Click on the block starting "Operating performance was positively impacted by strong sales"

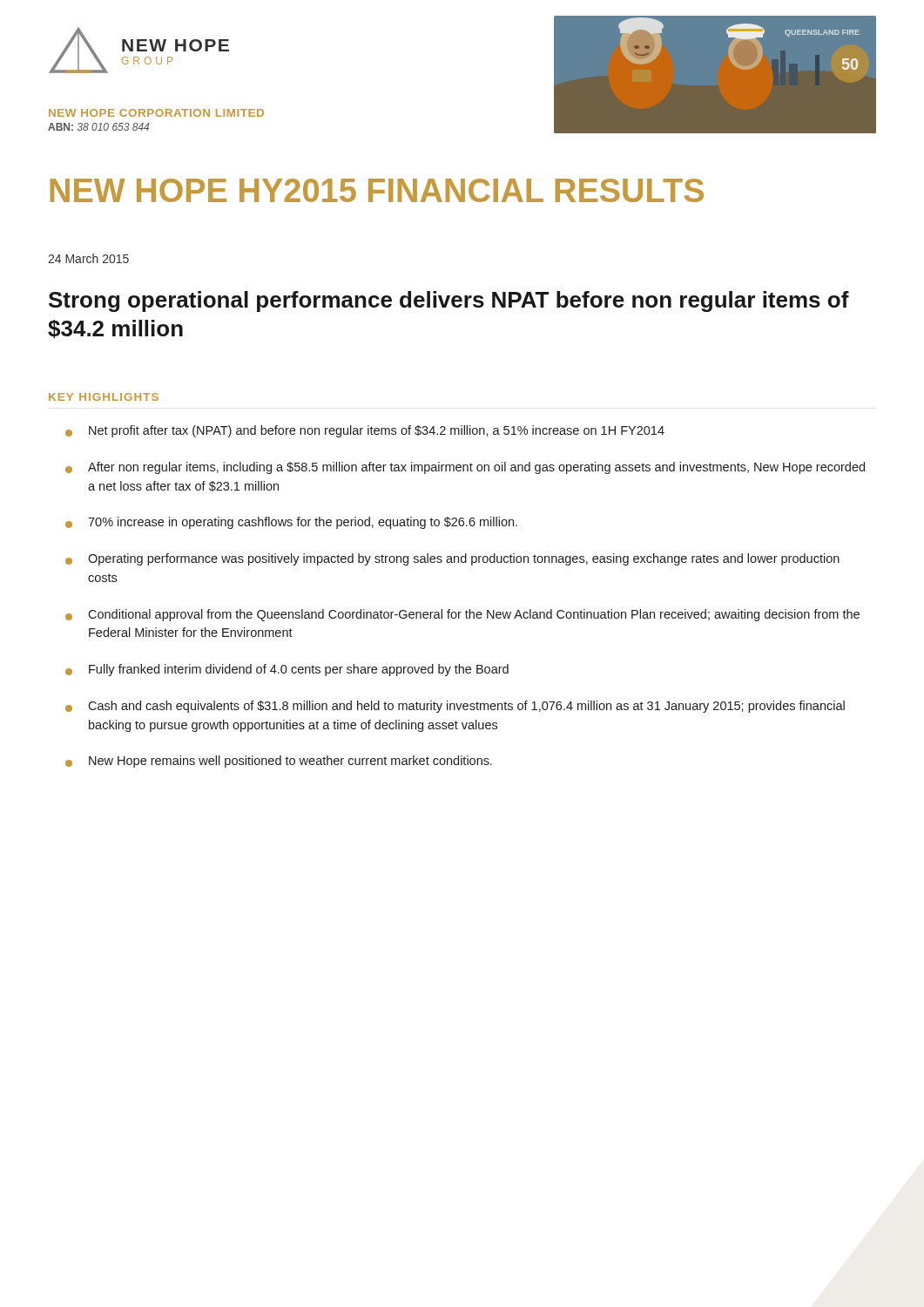(469, 569)
